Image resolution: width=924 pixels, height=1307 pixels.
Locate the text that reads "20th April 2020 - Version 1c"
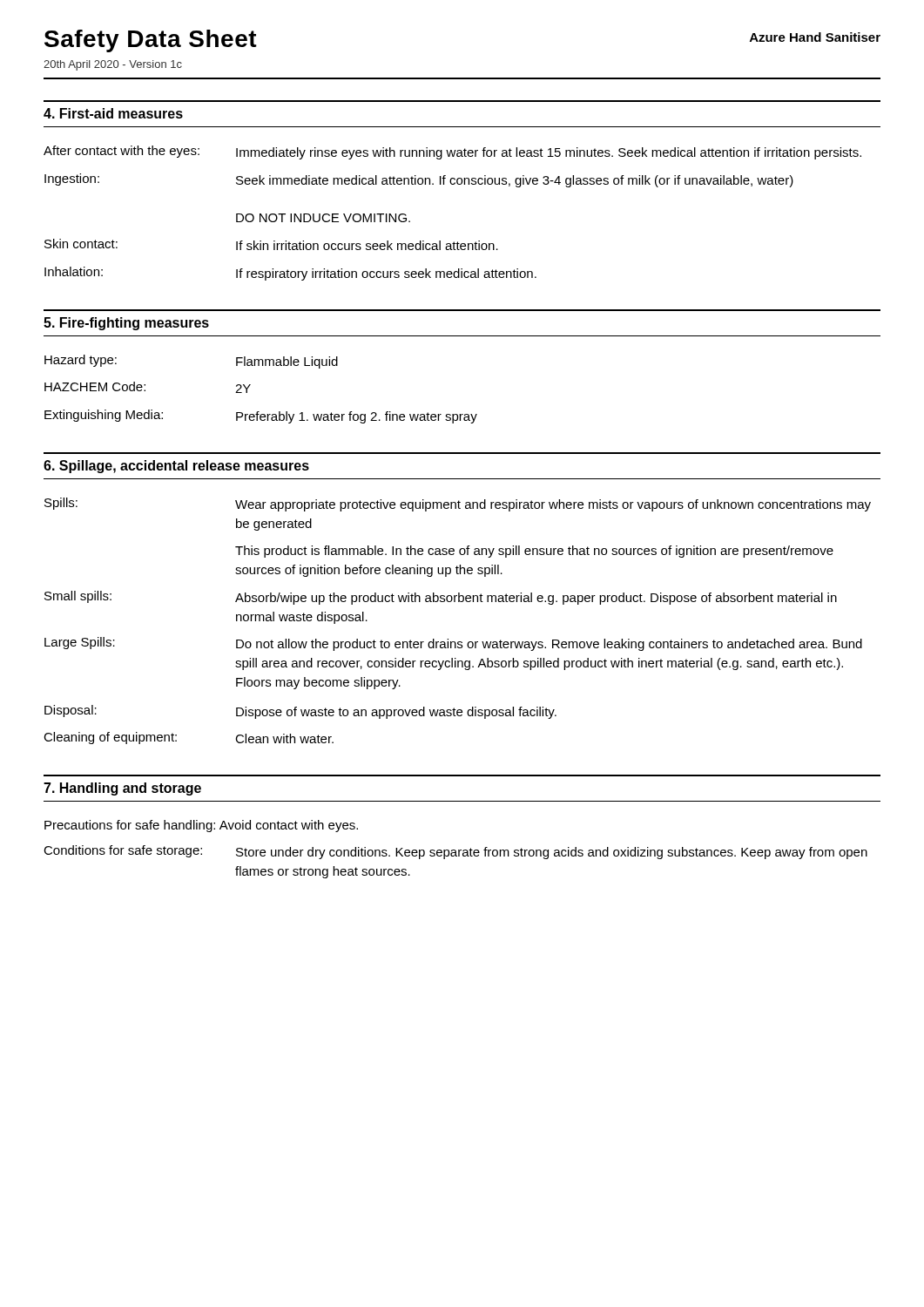tap(113, 64)
